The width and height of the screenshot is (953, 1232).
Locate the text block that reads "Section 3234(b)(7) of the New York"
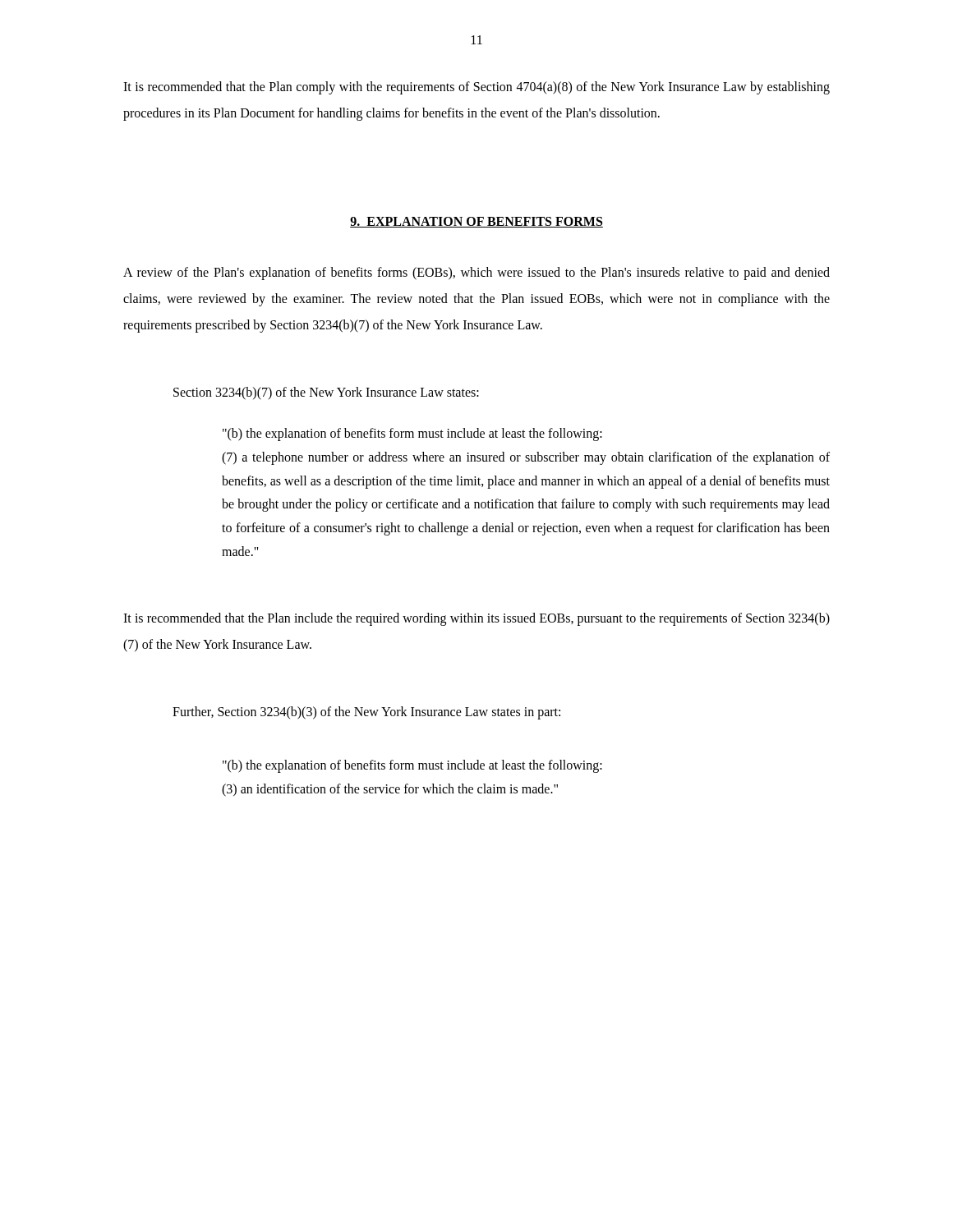tap(326, 392)
